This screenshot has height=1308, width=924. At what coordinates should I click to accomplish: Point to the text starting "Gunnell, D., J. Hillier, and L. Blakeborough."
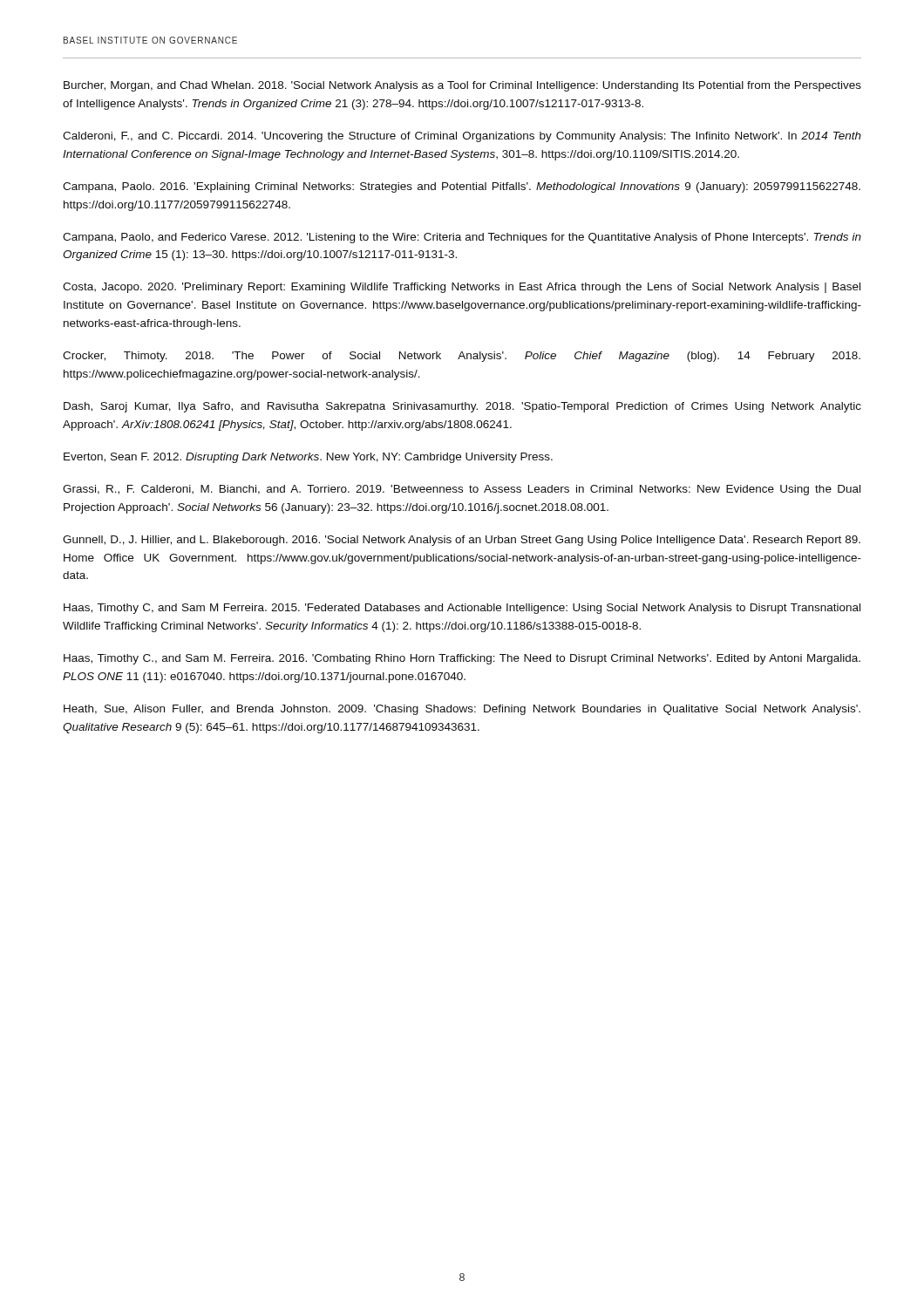pos(462,557)
